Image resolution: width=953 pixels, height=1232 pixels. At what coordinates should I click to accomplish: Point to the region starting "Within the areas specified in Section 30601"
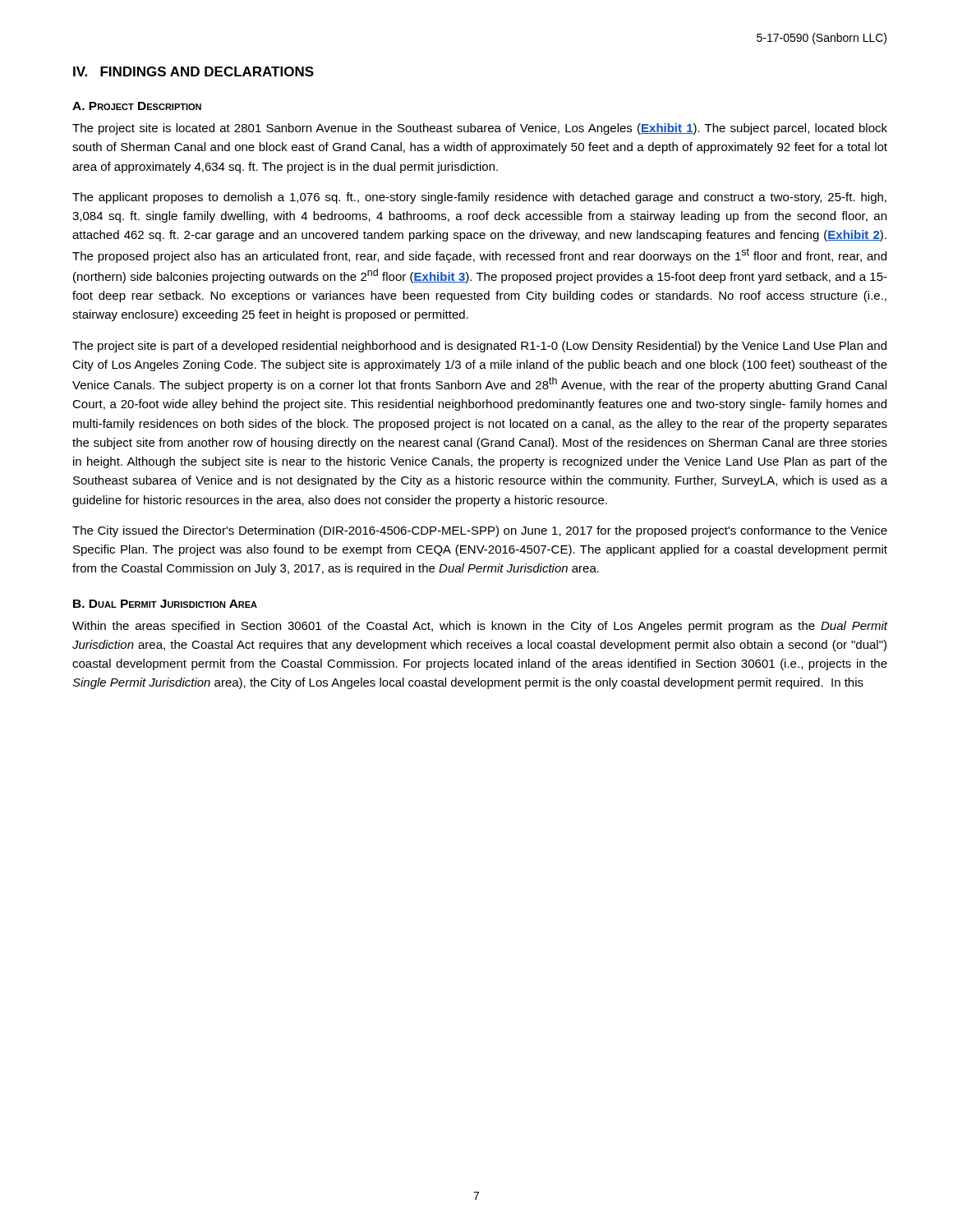480,654
